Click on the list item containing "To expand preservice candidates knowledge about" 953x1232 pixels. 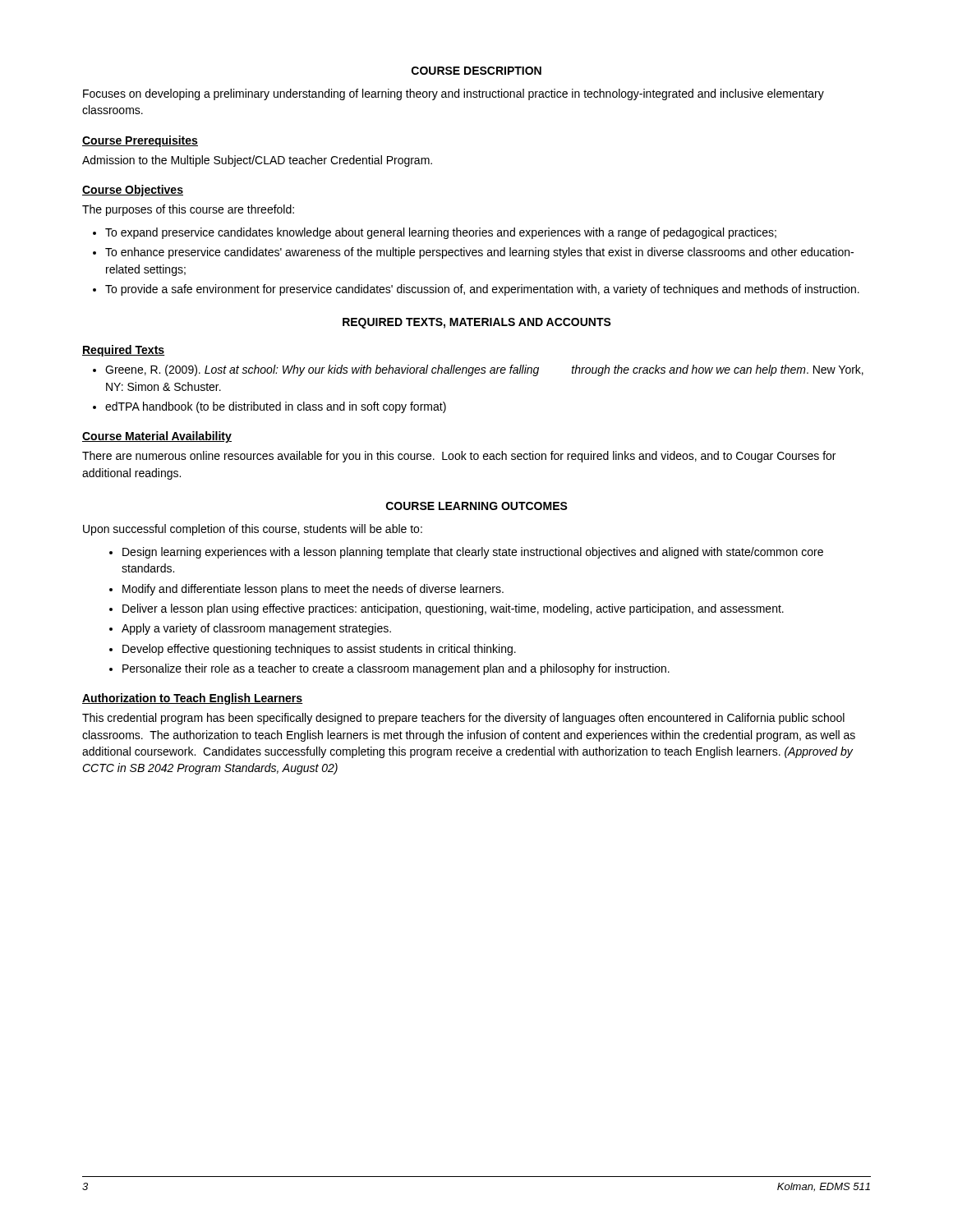441,233
